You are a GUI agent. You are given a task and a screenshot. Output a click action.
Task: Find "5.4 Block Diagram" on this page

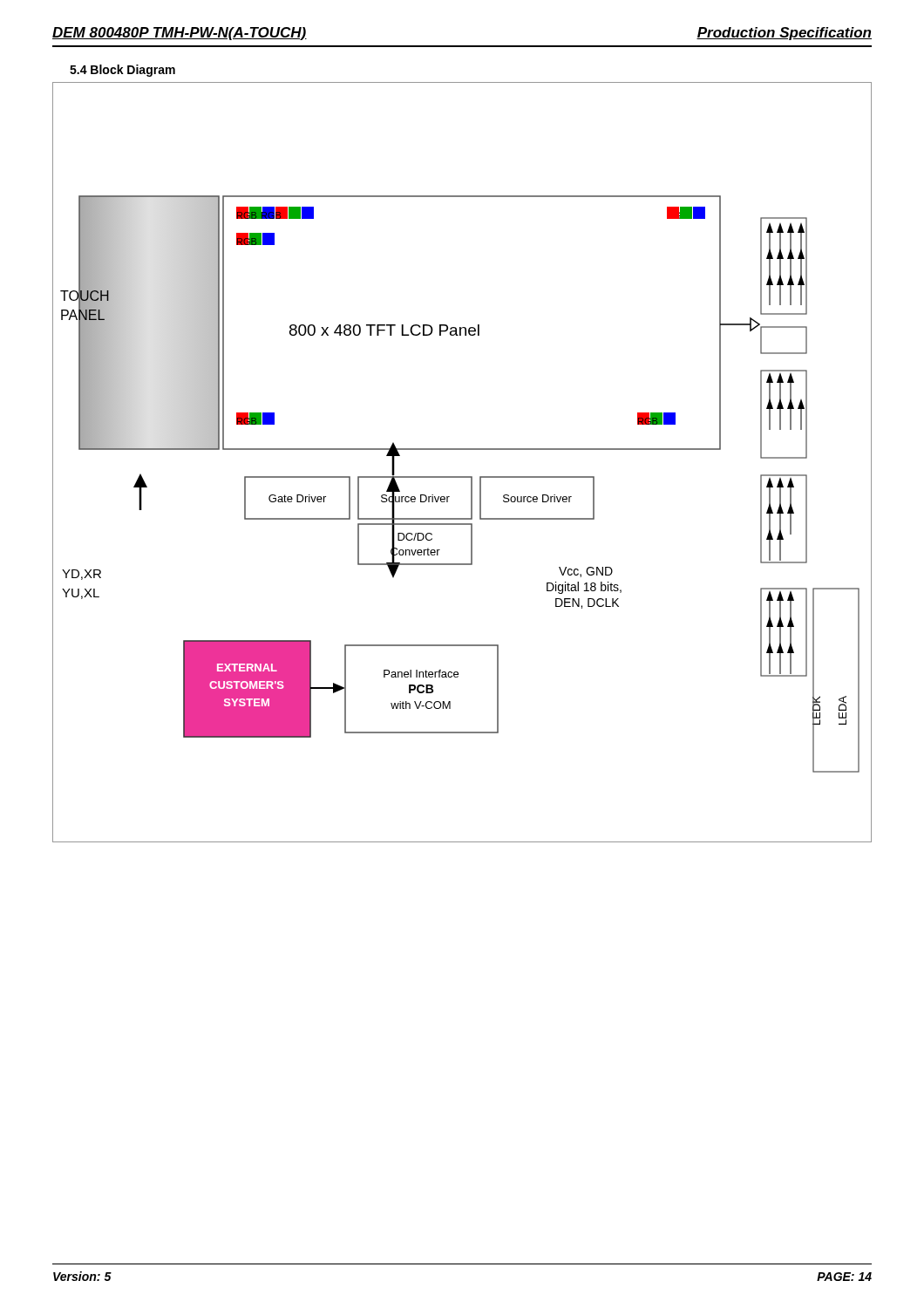tap(123, 70)
